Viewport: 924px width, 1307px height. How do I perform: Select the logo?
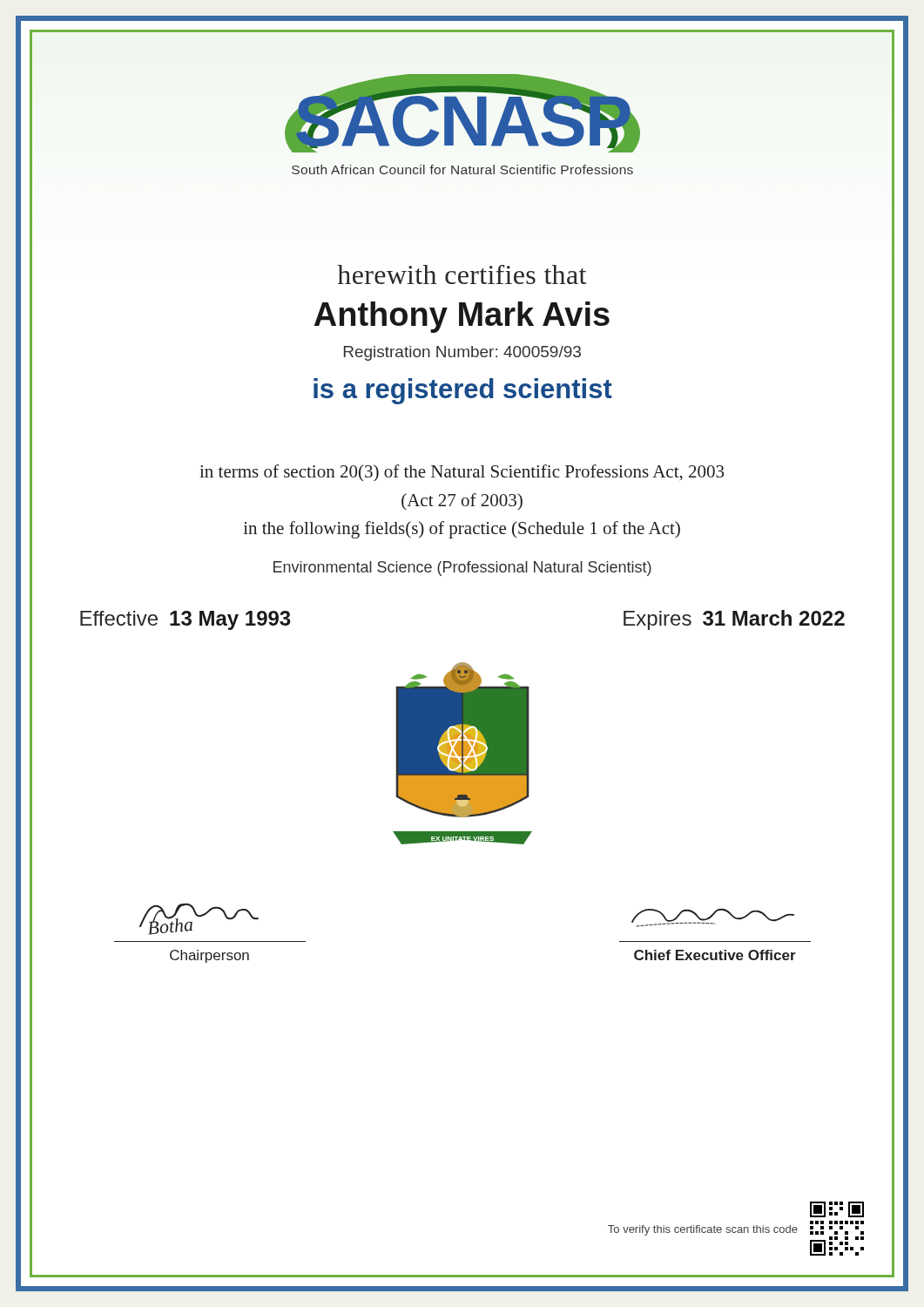click(x=462, y=144)
